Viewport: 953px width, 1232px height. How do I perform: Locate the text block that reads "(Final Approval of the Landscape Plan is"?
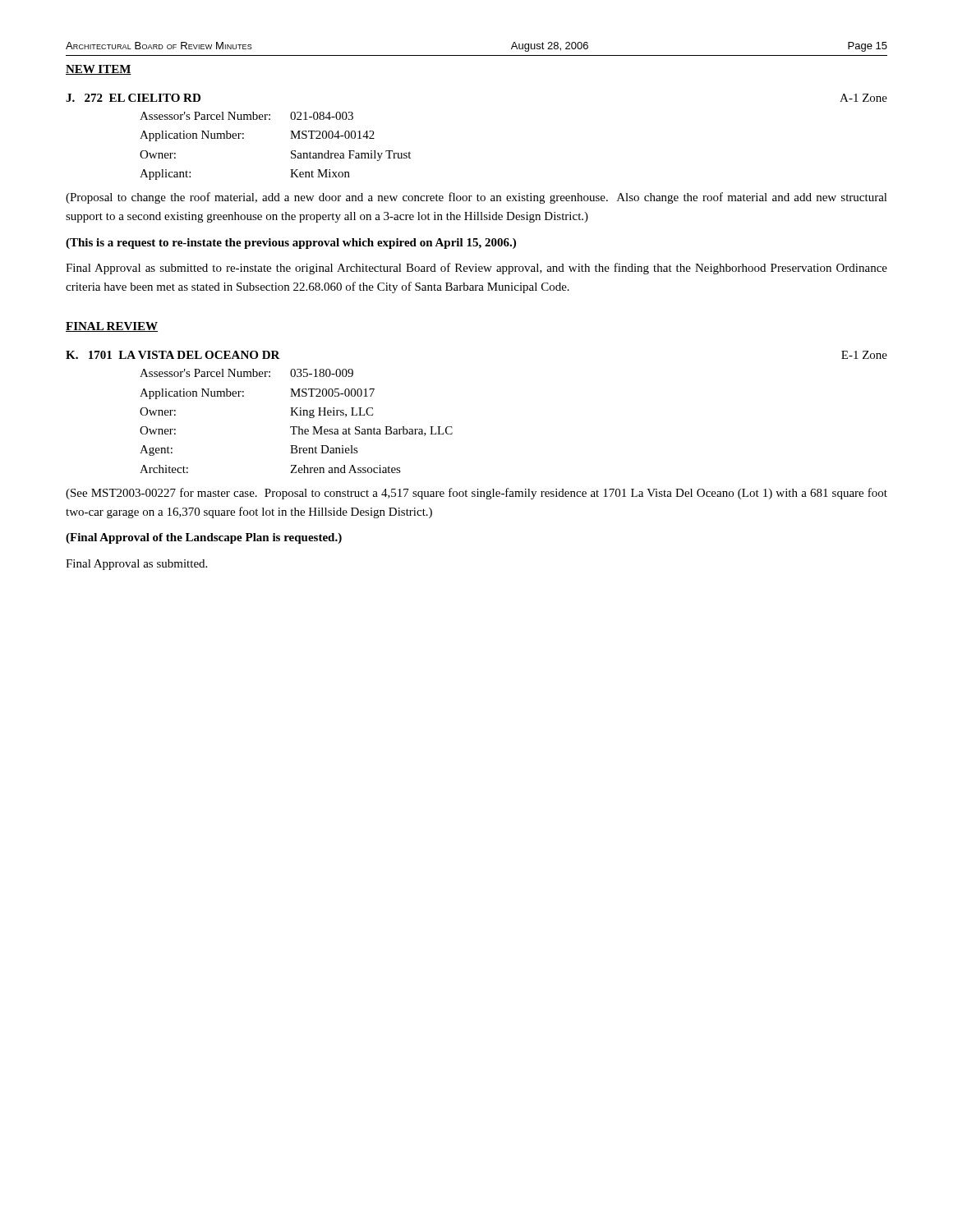tap(204, 537)
